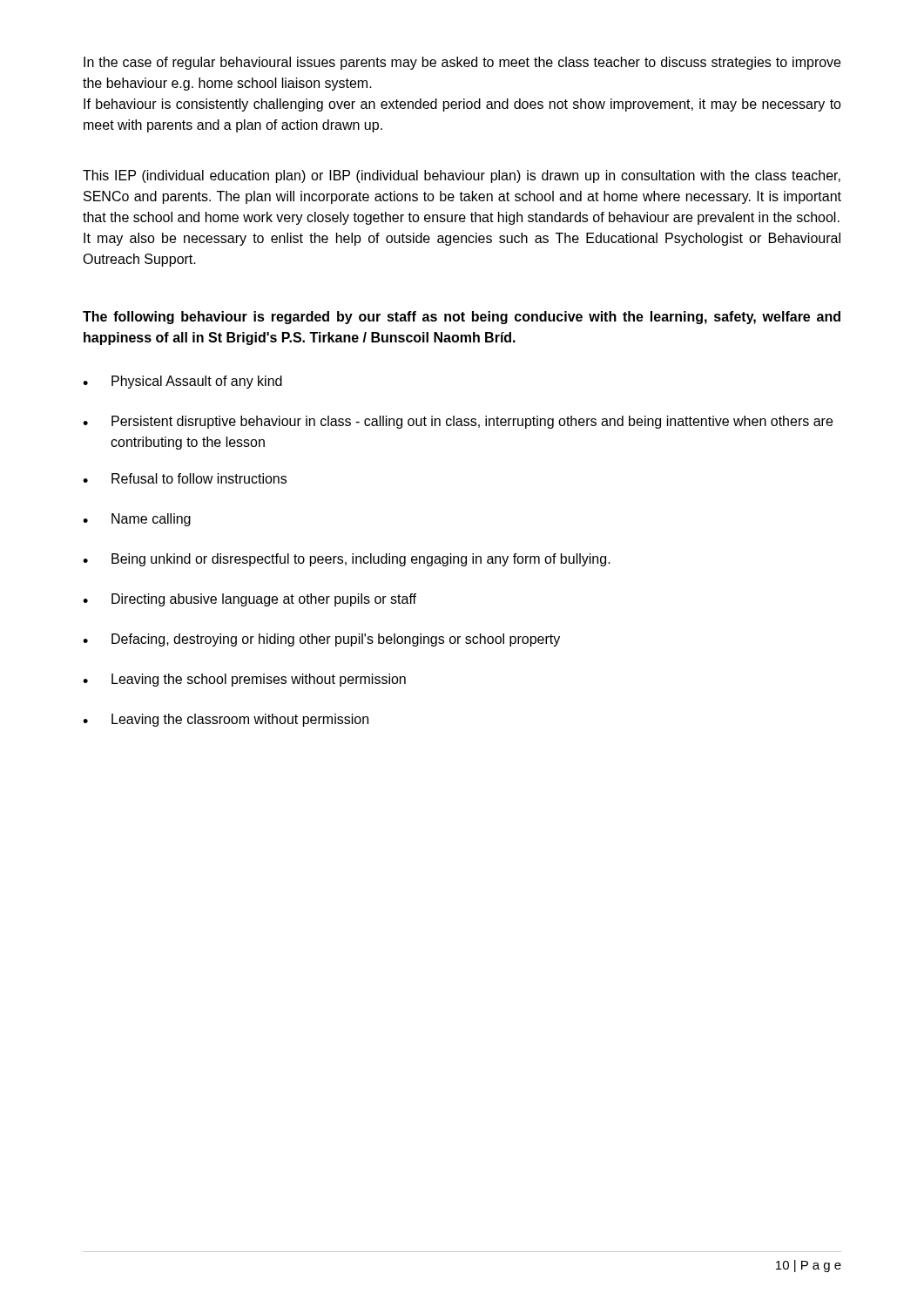
Task: Find the list item that says "• Defacing, destroying"
Action: point(462,641)
